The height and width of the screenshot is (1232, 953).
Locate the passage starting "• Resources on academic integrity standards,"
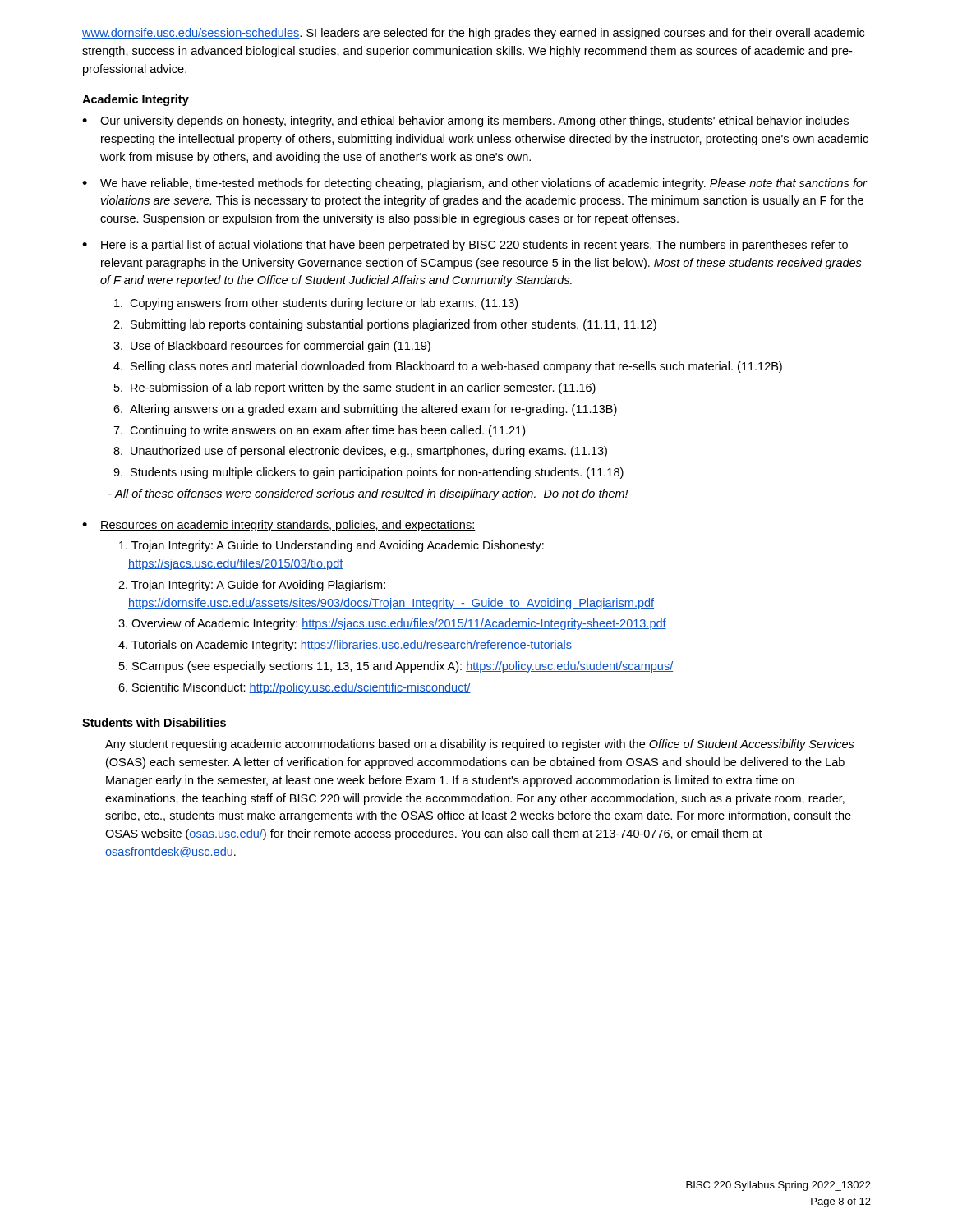click(476, 608)
